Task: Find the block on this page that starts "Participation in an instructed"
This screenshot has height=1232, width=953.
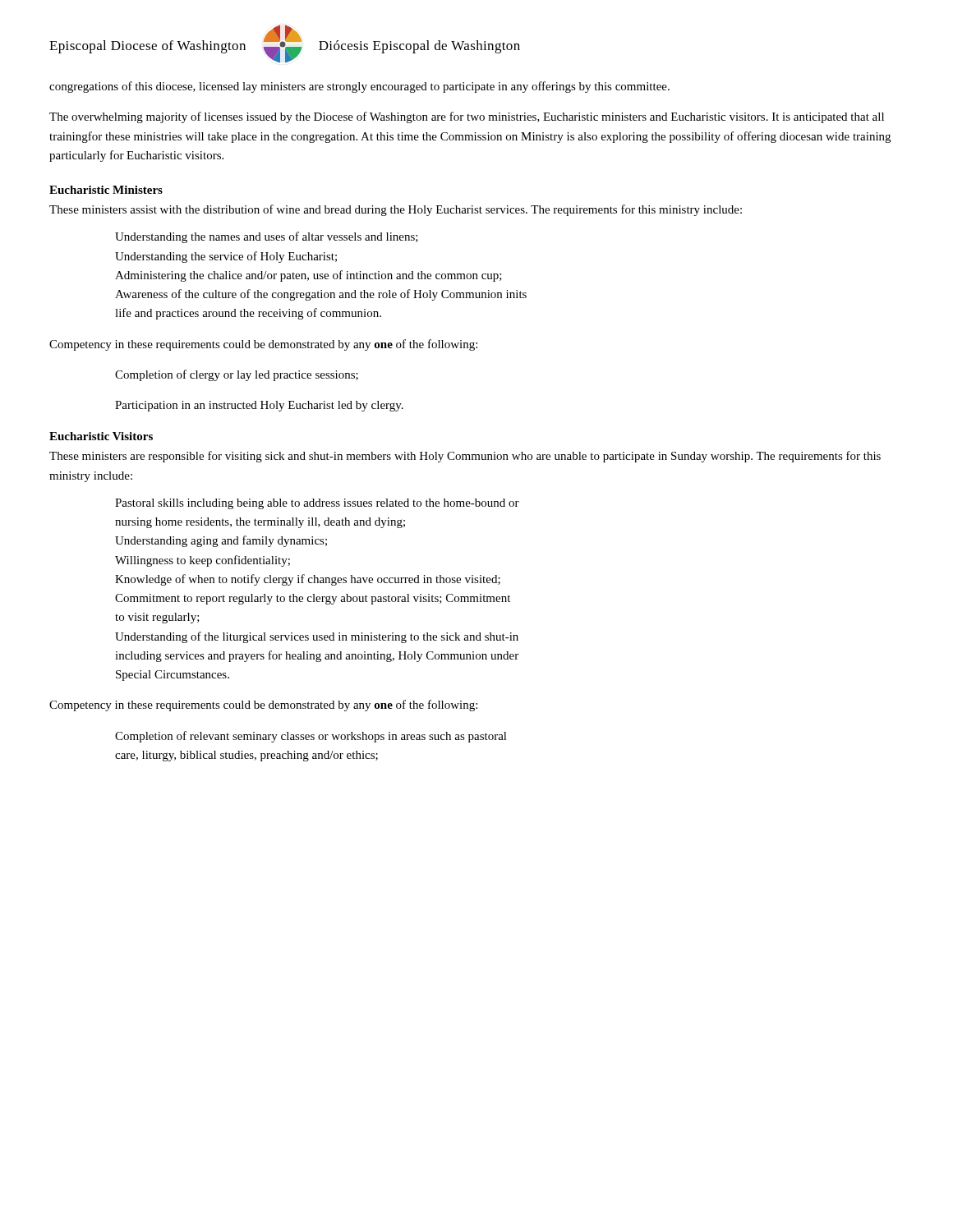Action: [259, 405]
